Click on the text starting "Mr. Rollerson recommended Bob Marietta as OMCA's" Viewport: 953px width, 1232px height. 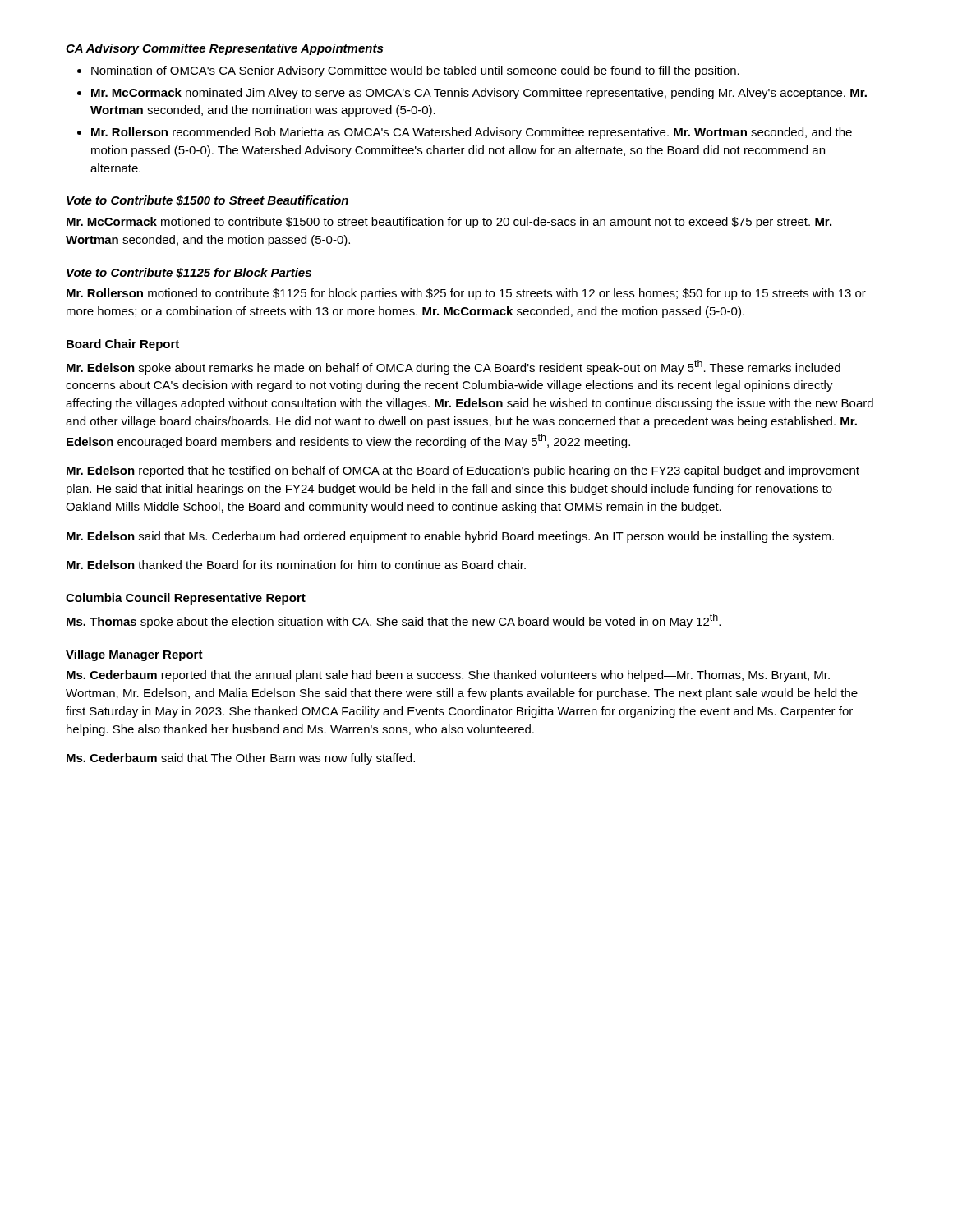(x=471, y=150)
